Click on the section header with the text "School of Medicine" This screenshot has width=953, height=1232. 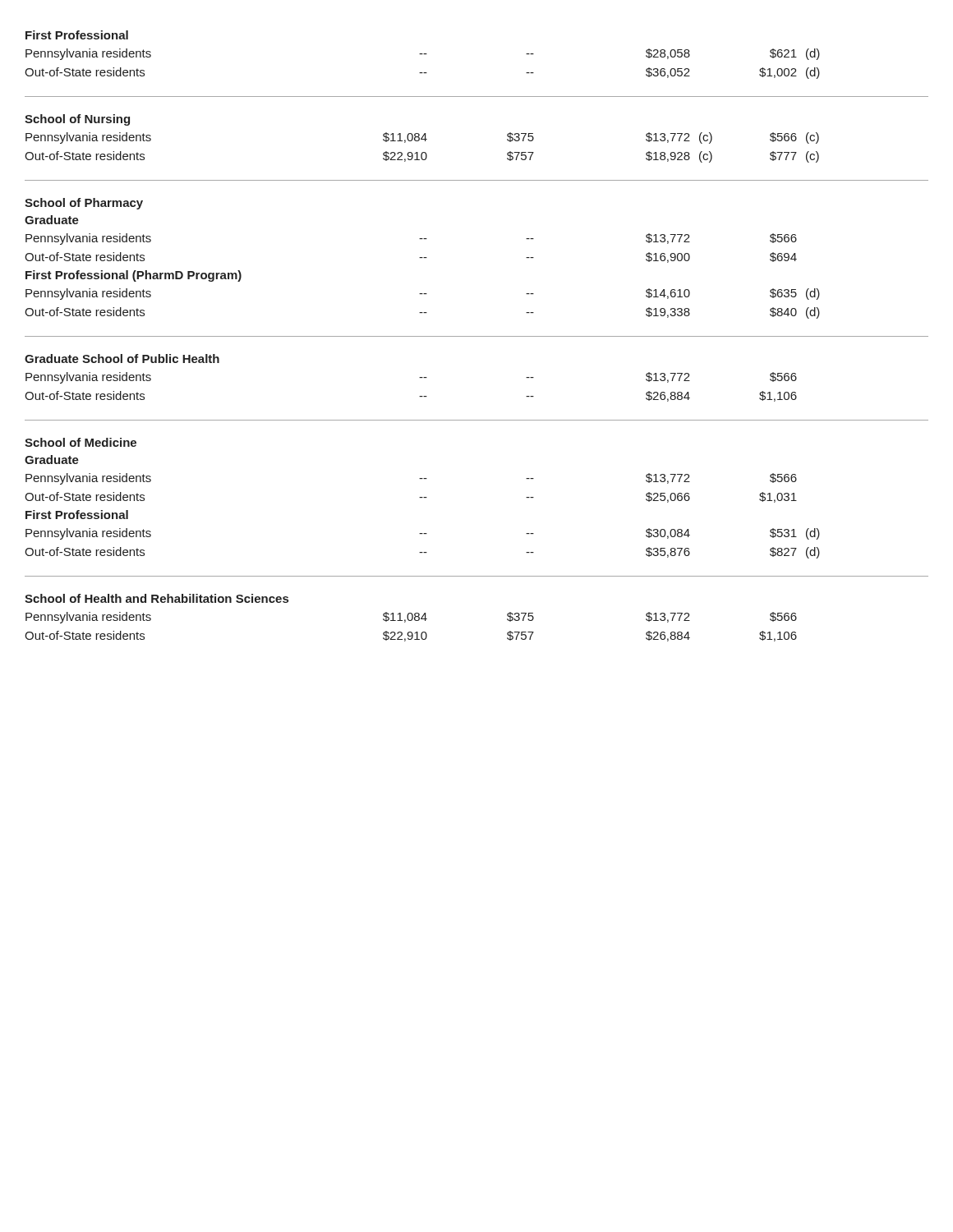pyautogui.click(x=81, y=442)
